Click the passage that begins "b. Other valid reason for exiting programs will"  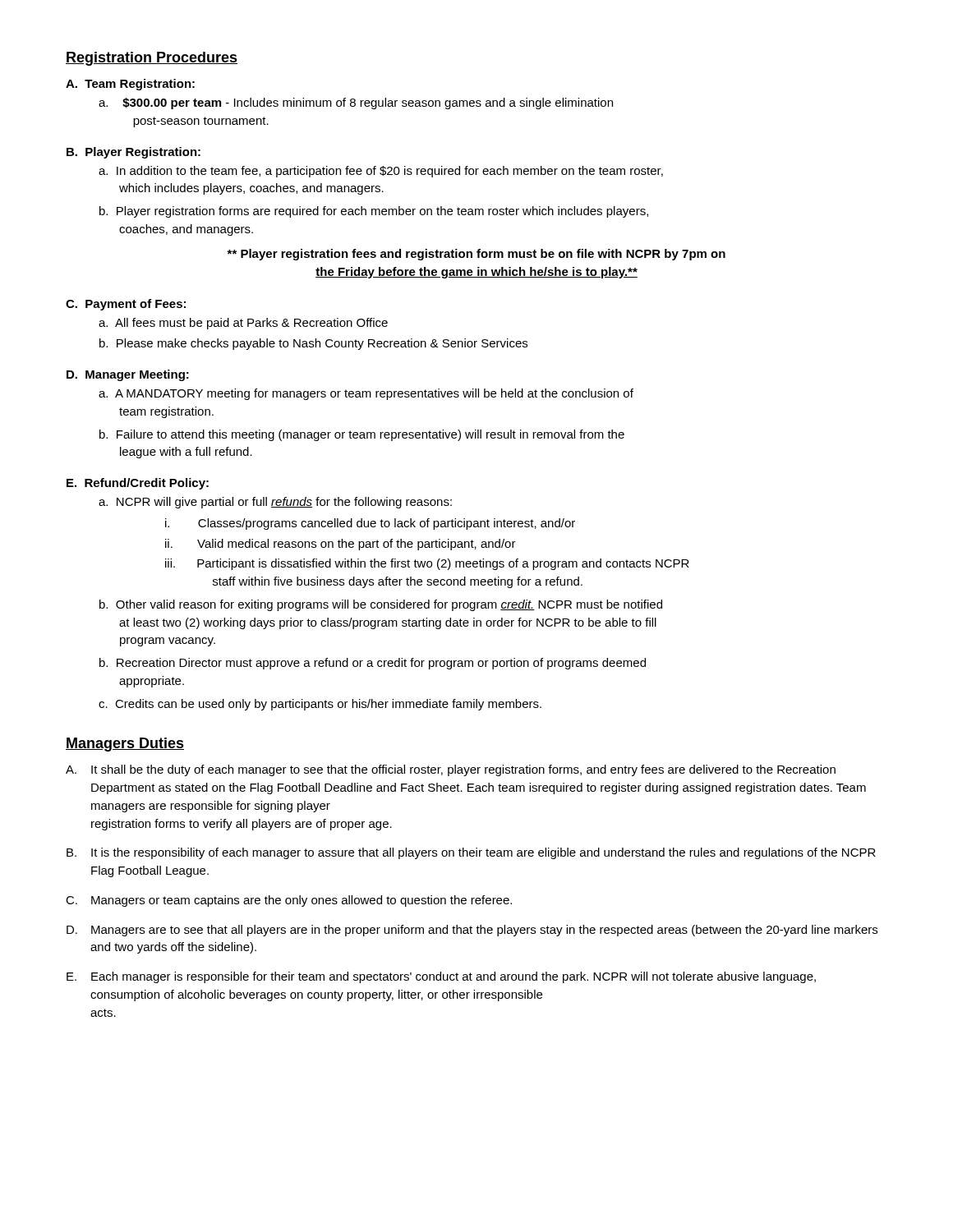(x=381, y=622)
